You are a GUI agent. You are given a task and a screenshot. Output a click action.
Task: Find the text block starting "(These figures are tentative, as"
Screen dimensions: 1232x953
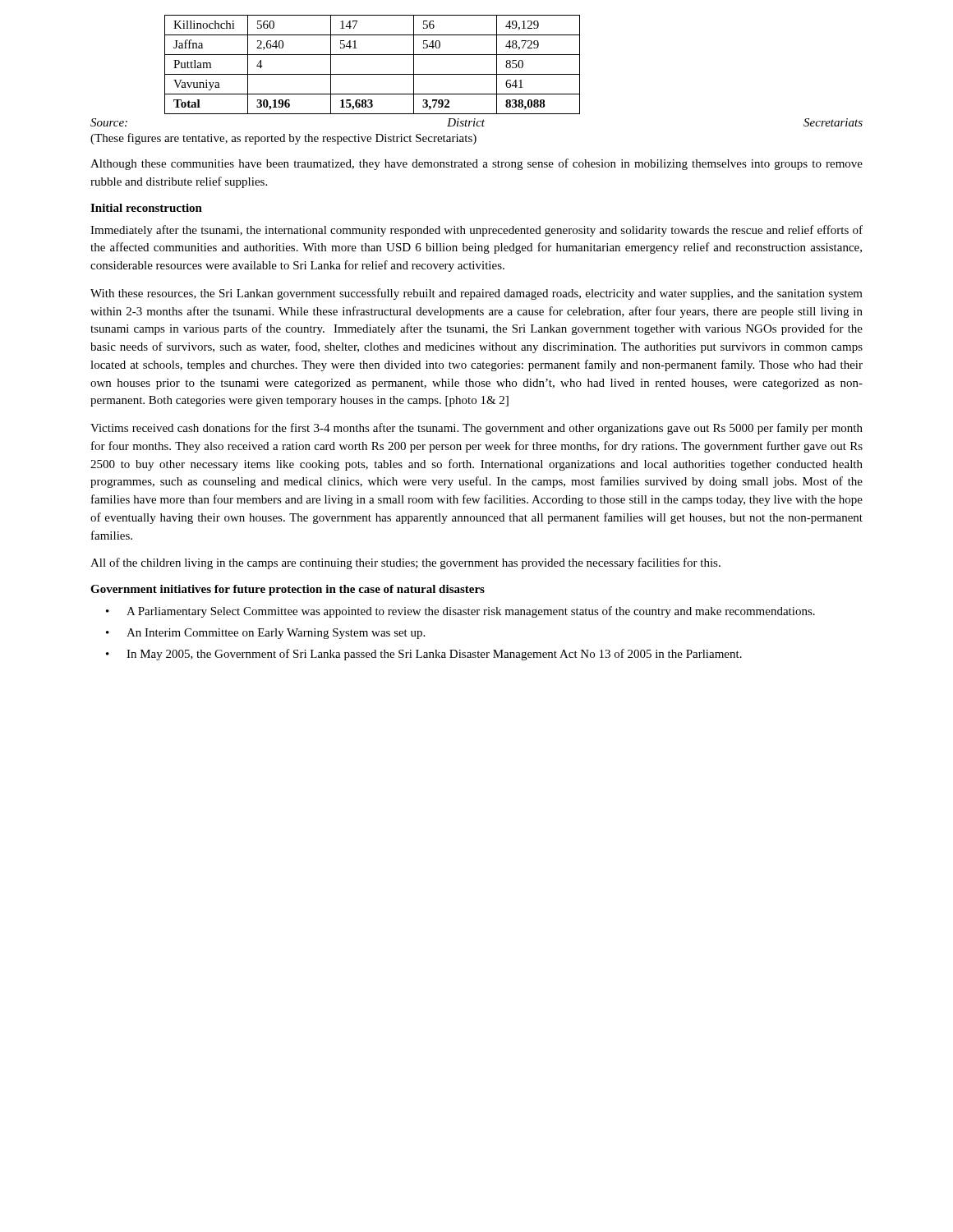(x=284, y=138)
